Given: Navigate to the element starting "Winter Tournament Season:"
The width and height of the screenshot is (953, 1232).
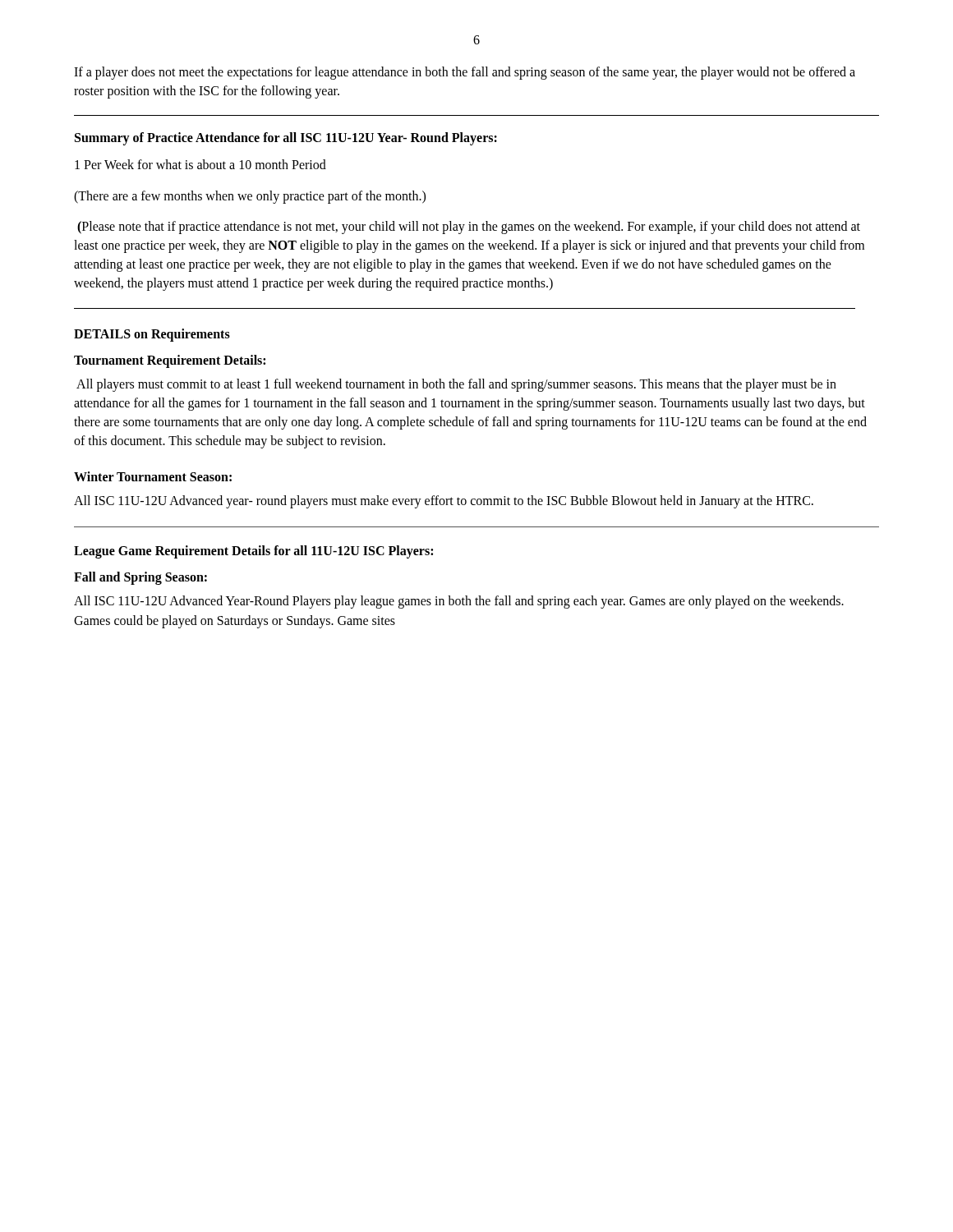Looking at the screenshot, I should (153, 477).
